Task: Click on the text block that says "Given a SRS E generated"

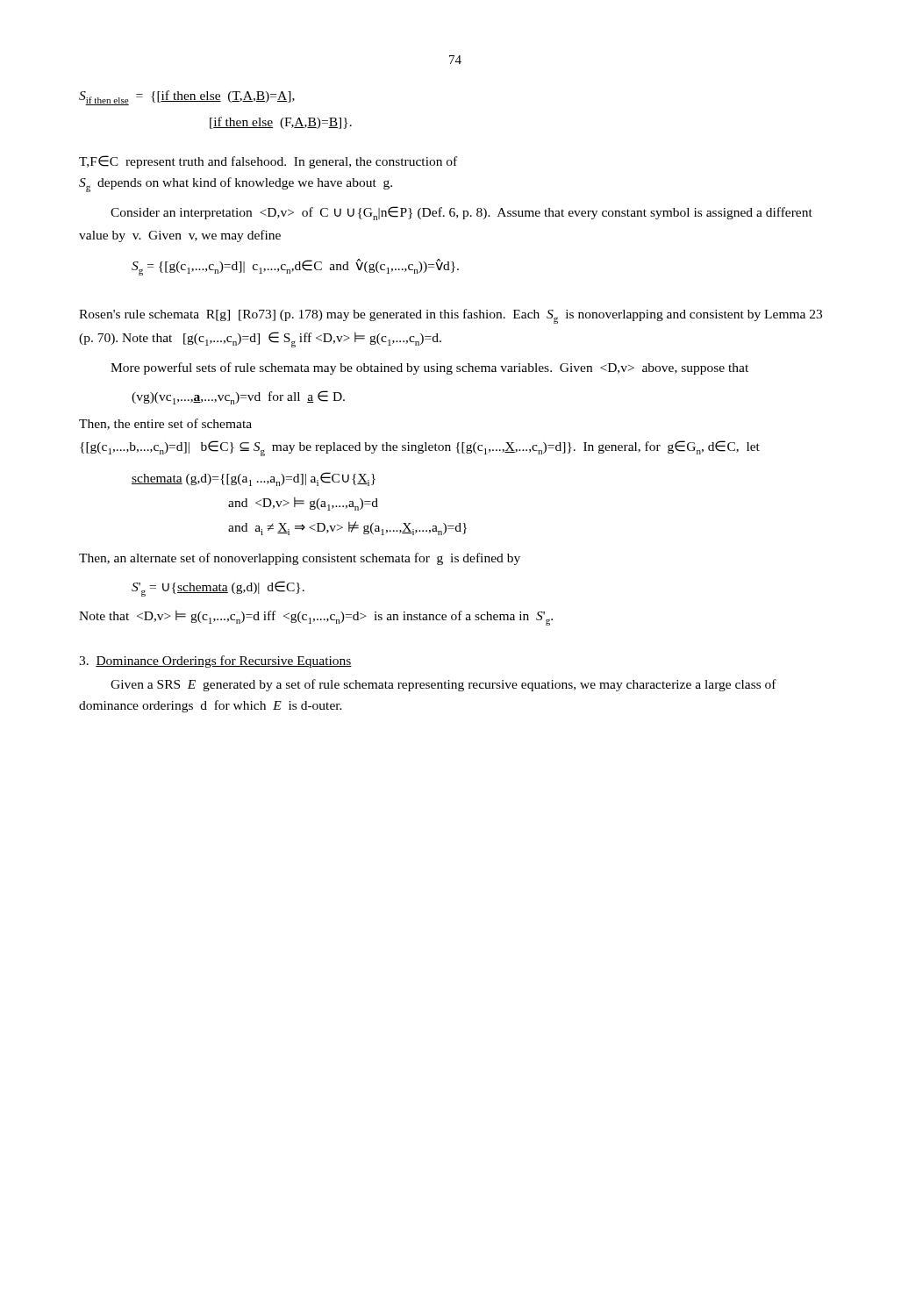Action: pos(427,695)
